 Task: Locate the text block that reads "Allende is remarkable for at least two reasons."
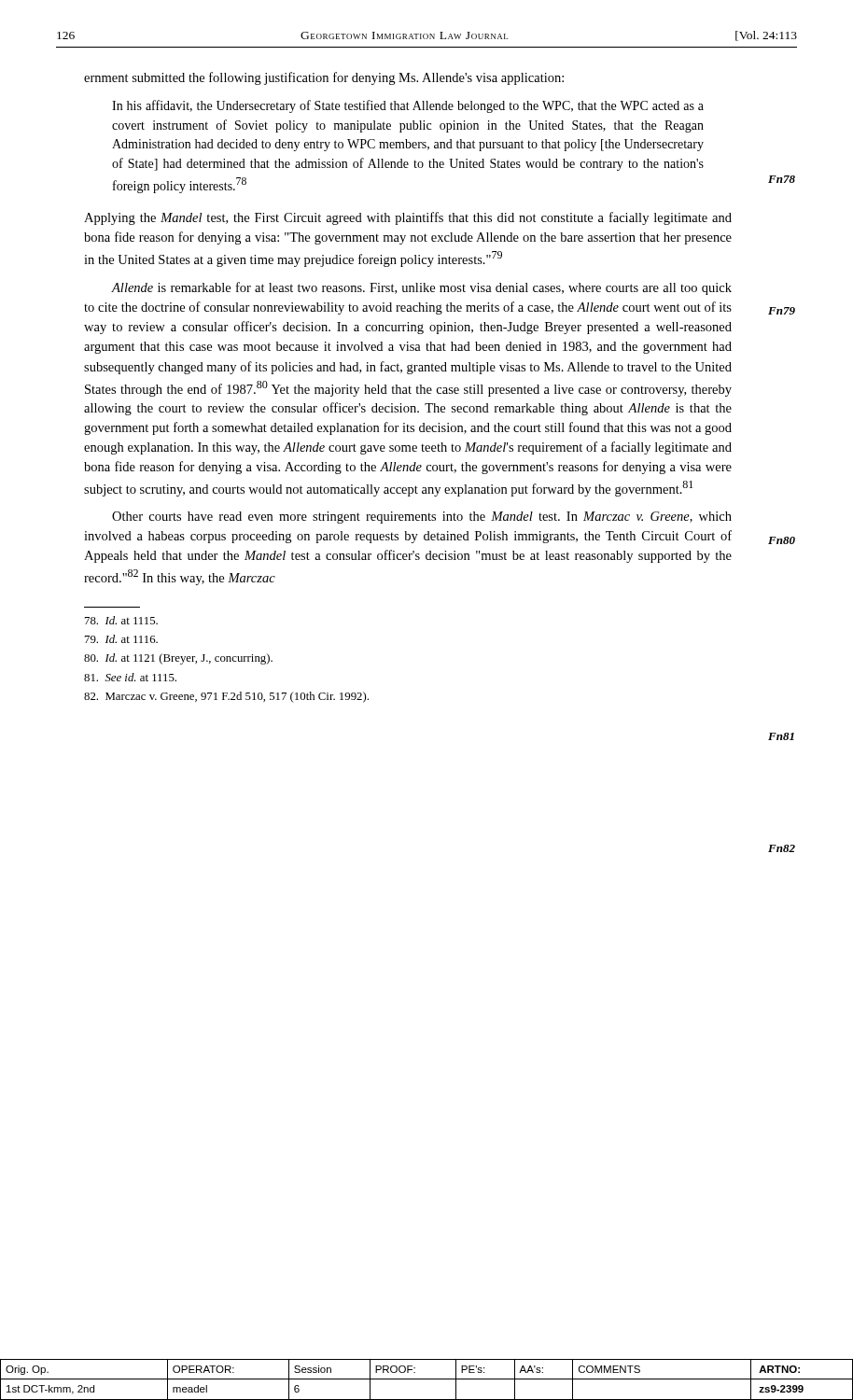408,389
